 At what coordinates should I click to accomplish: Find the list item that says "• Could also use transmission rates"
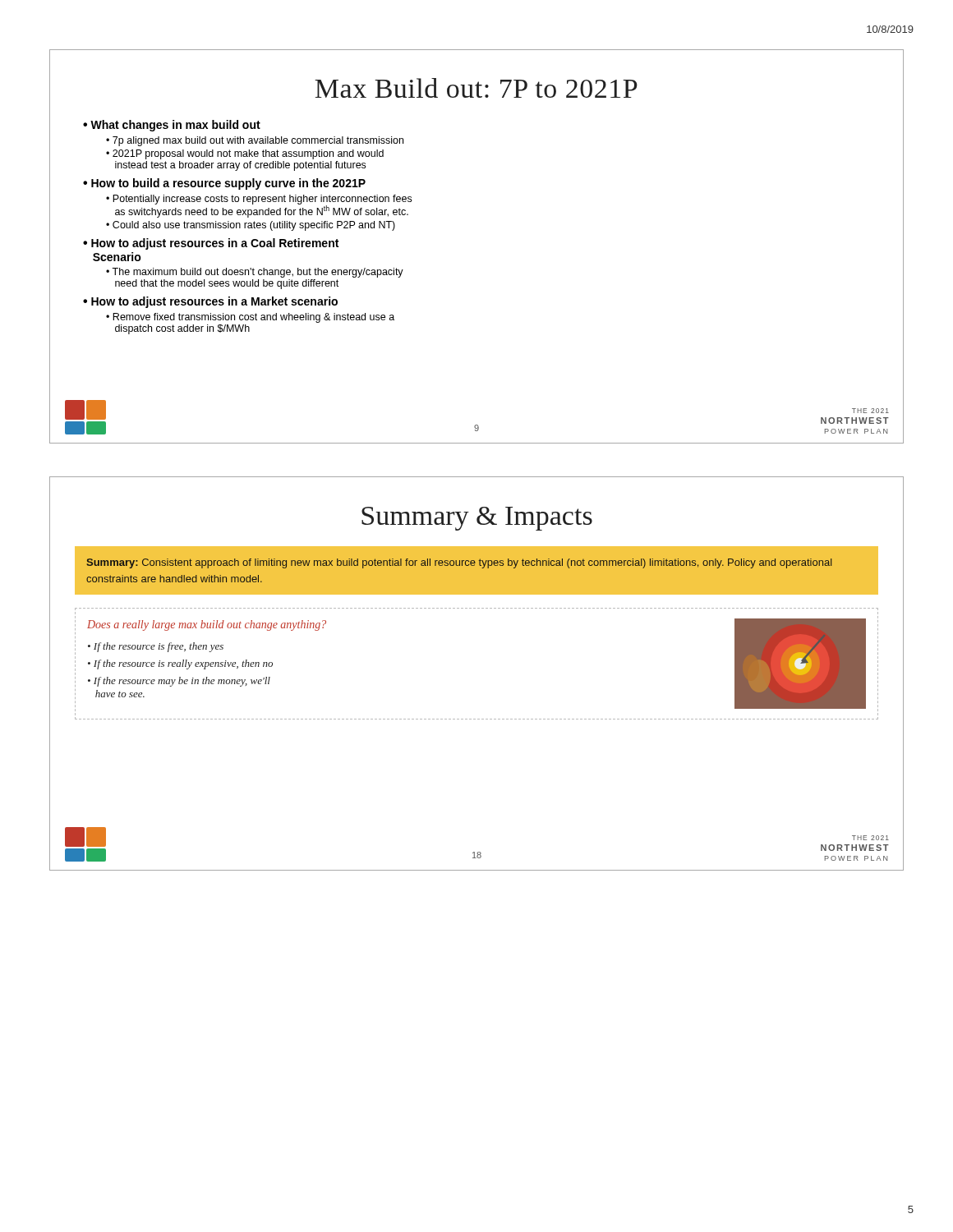pyautogui.click(x=251, y=225)
